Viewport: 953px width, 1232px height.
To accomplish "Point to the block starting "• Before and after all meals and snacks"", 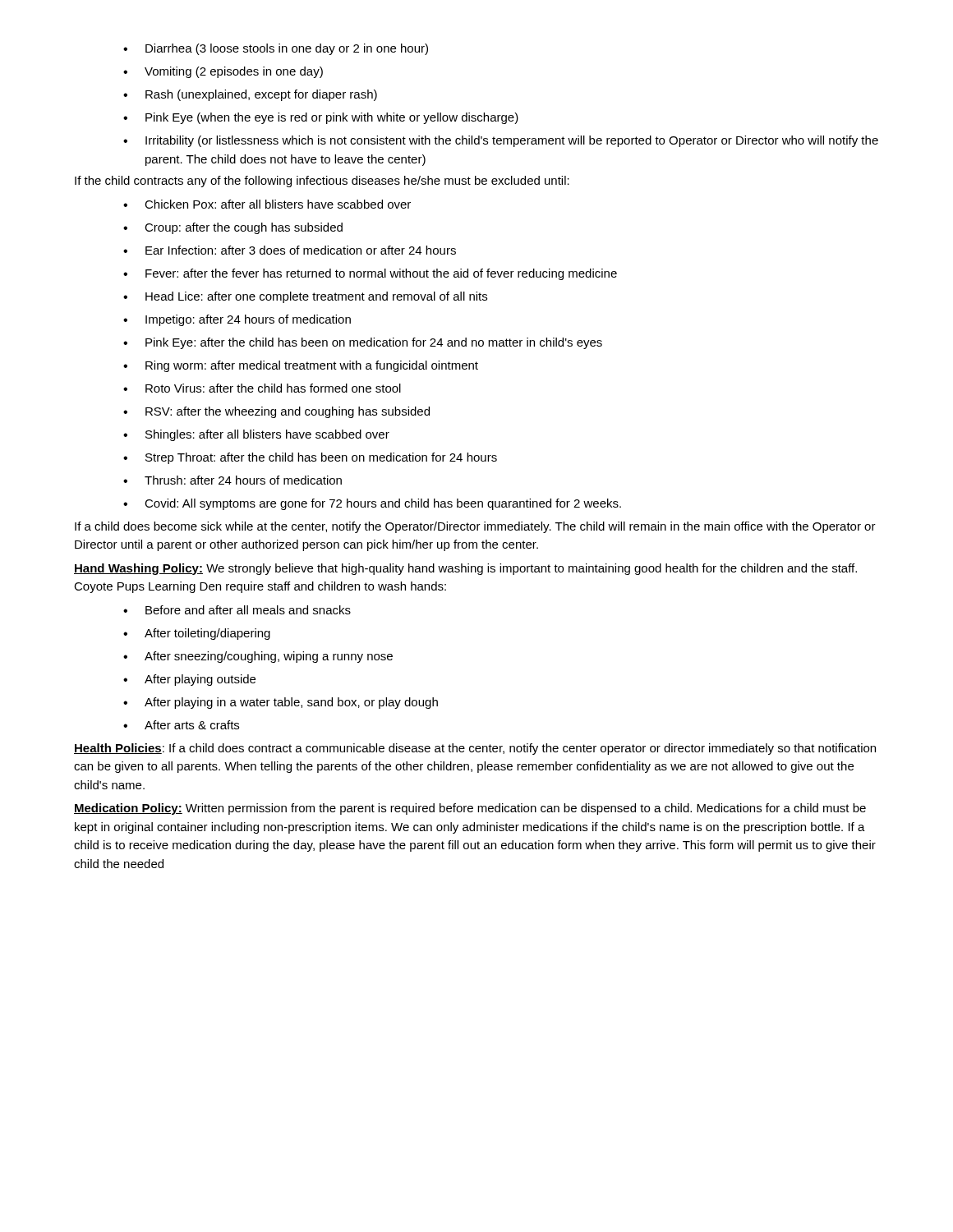I will (237, 610).
